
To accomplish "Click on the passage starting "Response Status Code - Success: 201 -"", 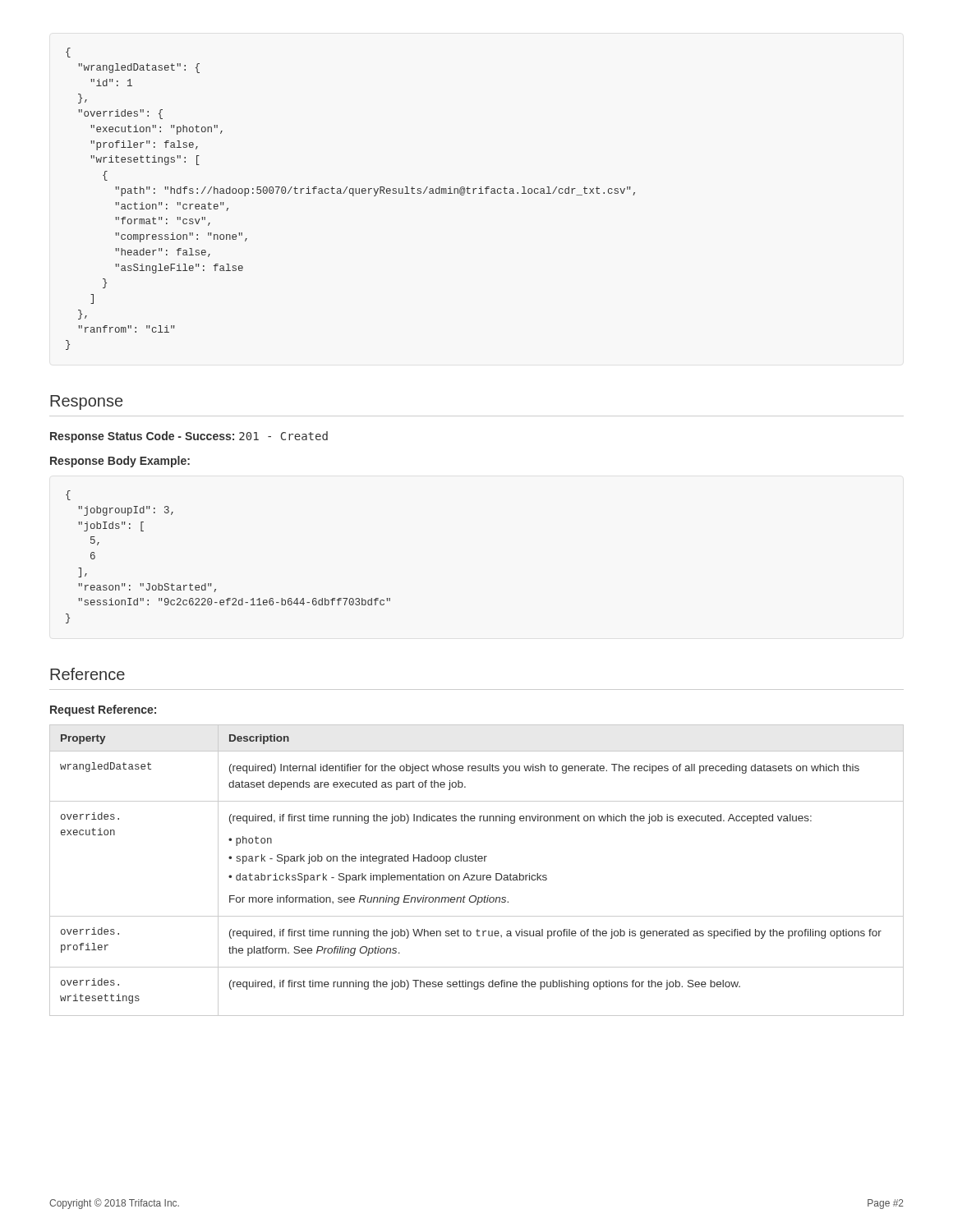I will [x=189, y=437].
